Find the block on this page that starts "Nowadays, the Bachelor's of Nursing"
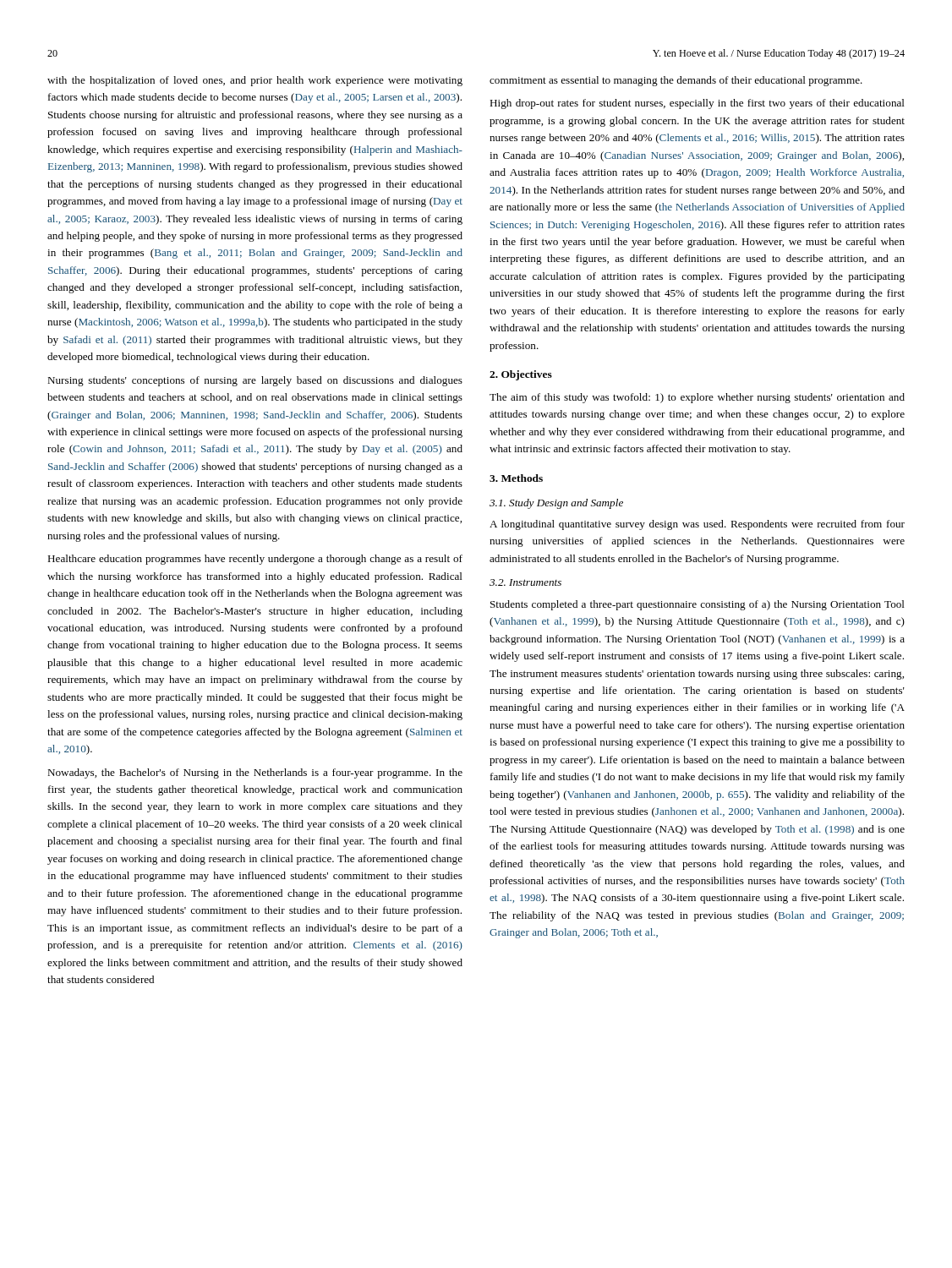The image size is (952, 1268). (x=255, y=876)
